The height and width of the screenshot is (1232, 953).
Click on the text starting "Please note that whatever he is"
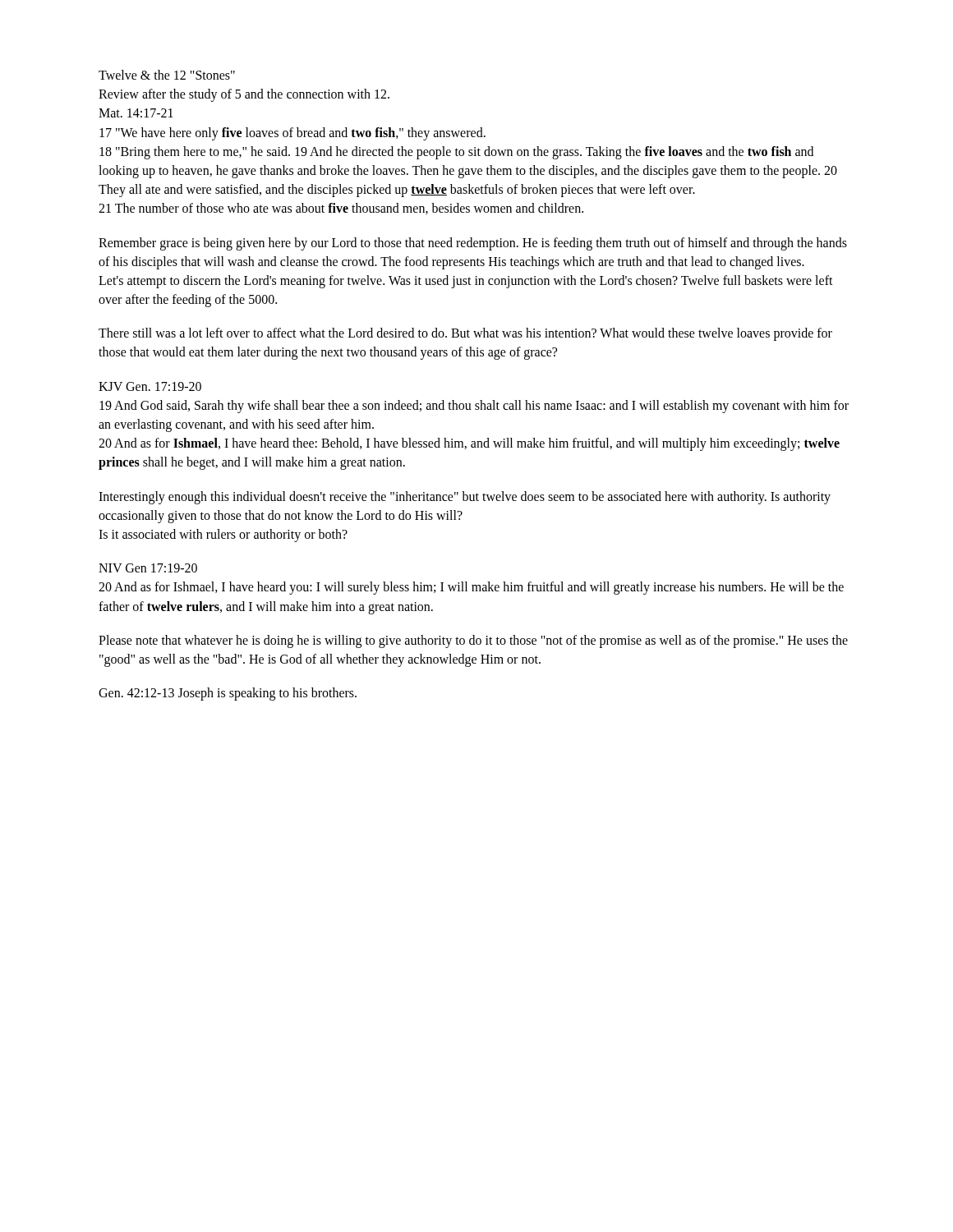(476, 650)
